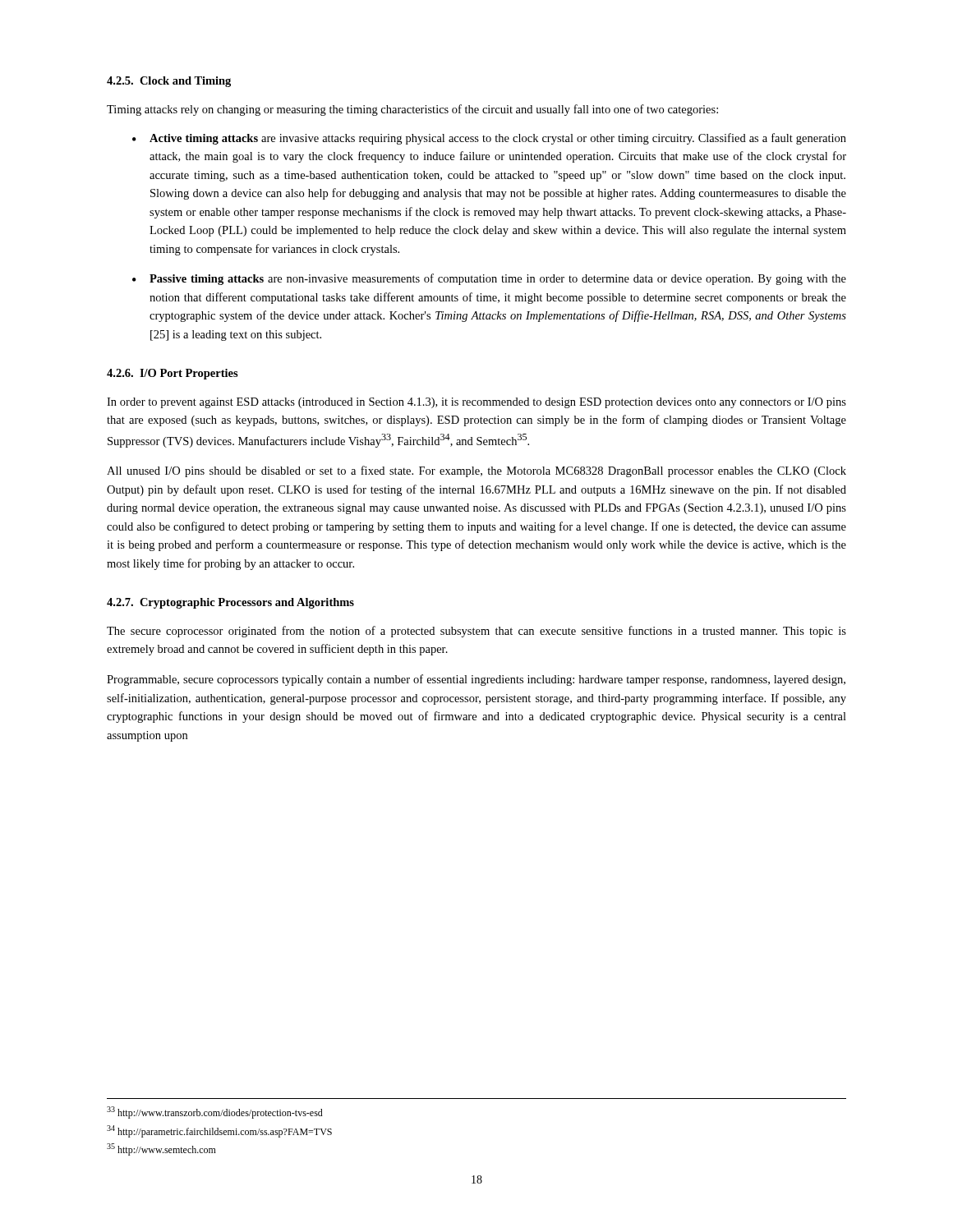Image resolution: width=953 pixels, height=1232 pixels.
Task: Select the text block that reads "Timing attacks rely on"
Action: point(476,109)
